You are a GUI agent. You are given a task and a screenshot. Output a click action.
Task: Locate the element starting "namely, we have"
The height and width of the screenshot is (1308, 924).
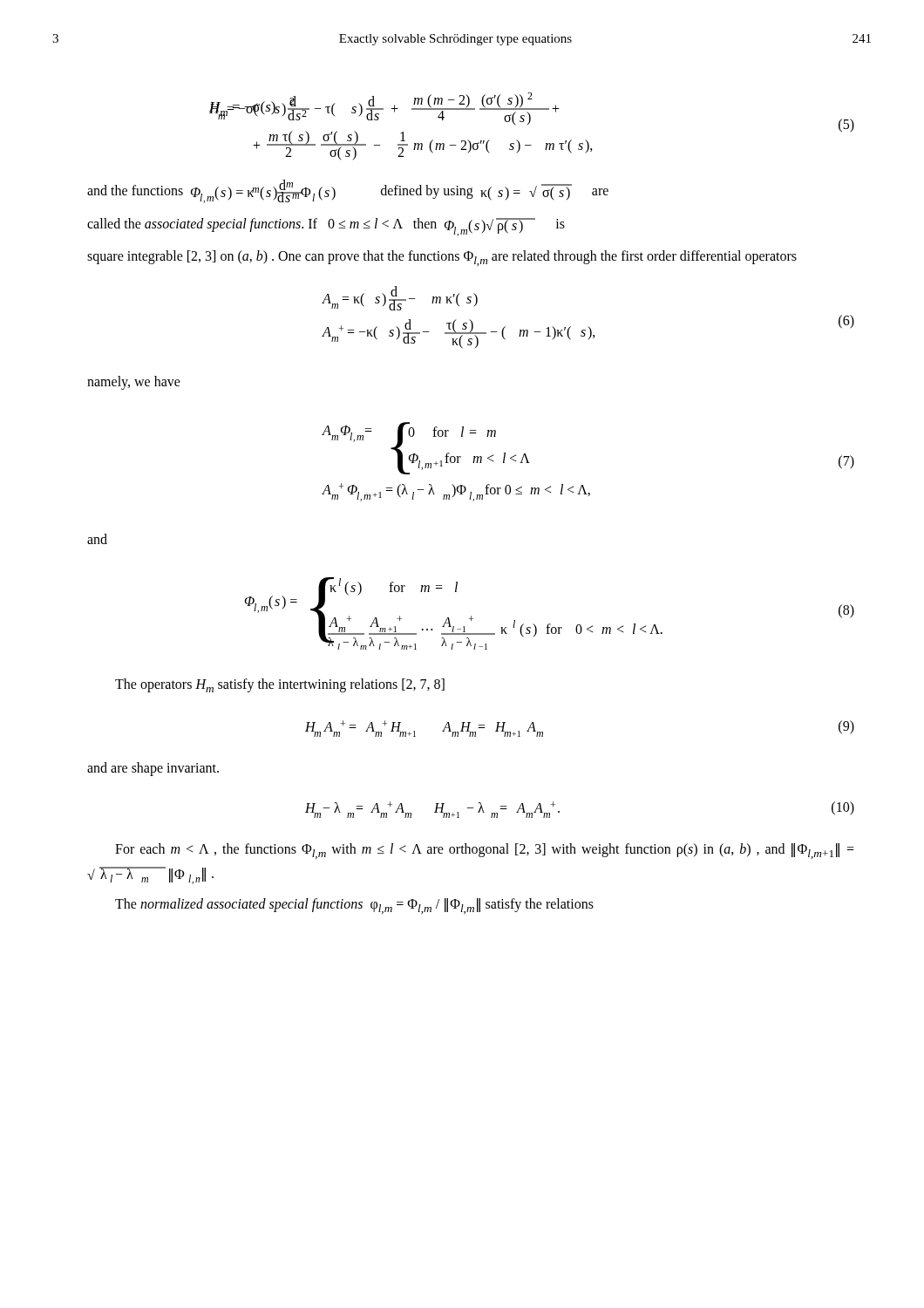coord(134,381)
